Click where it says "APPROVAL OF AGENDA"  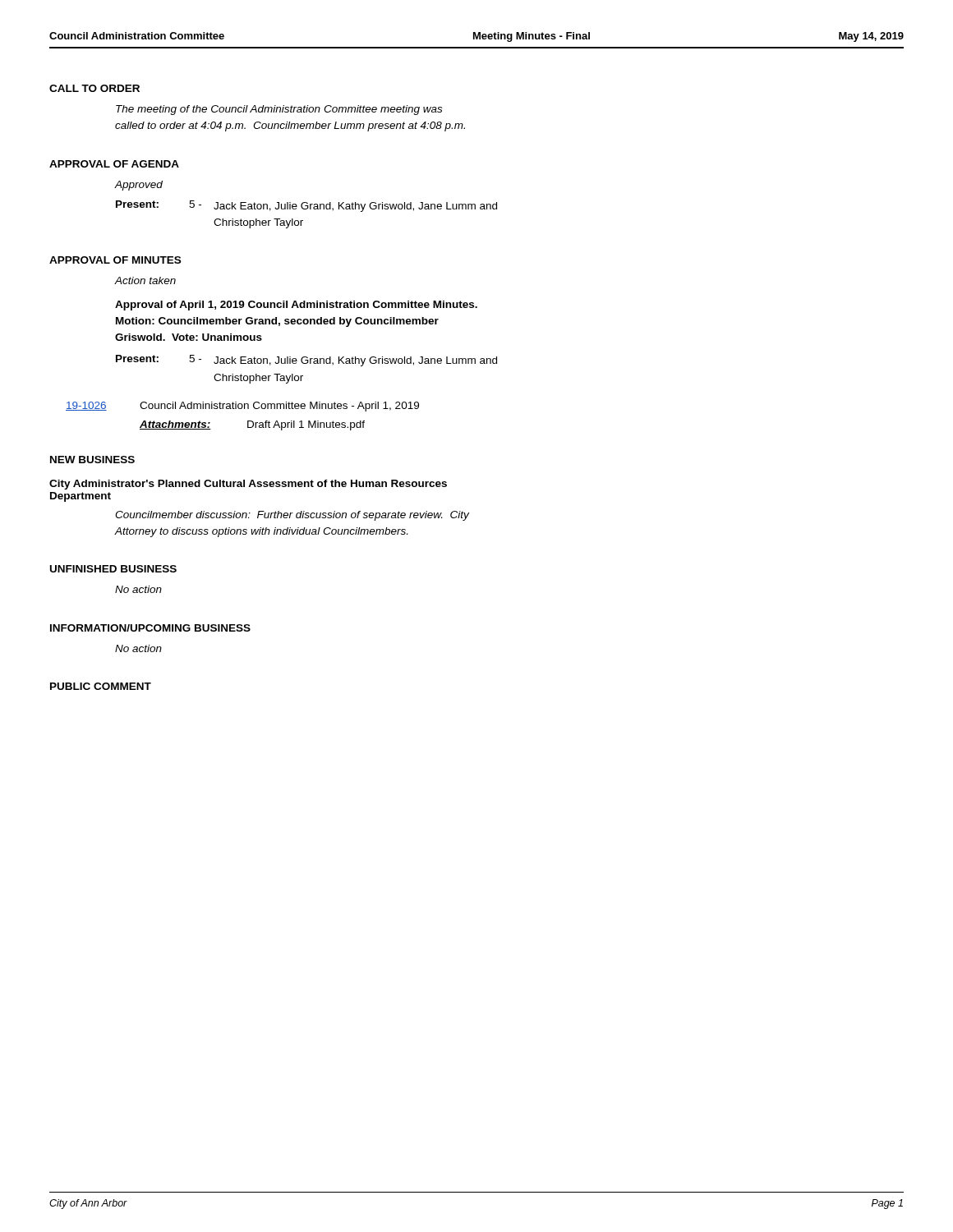click(114, 163)
